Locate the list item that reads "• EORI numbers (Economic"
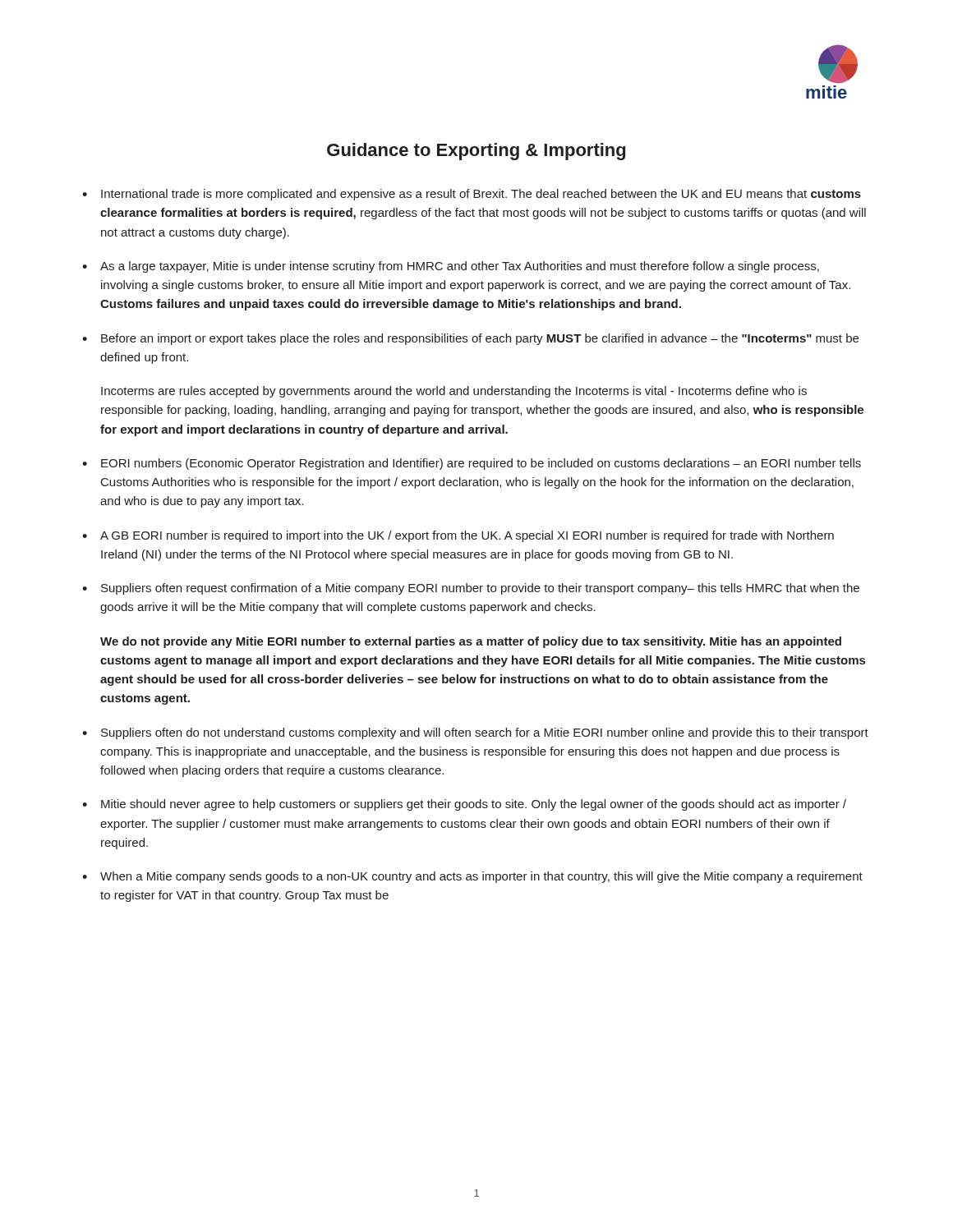This screenshot has width=953, height=1232. (x=476, y=482)
